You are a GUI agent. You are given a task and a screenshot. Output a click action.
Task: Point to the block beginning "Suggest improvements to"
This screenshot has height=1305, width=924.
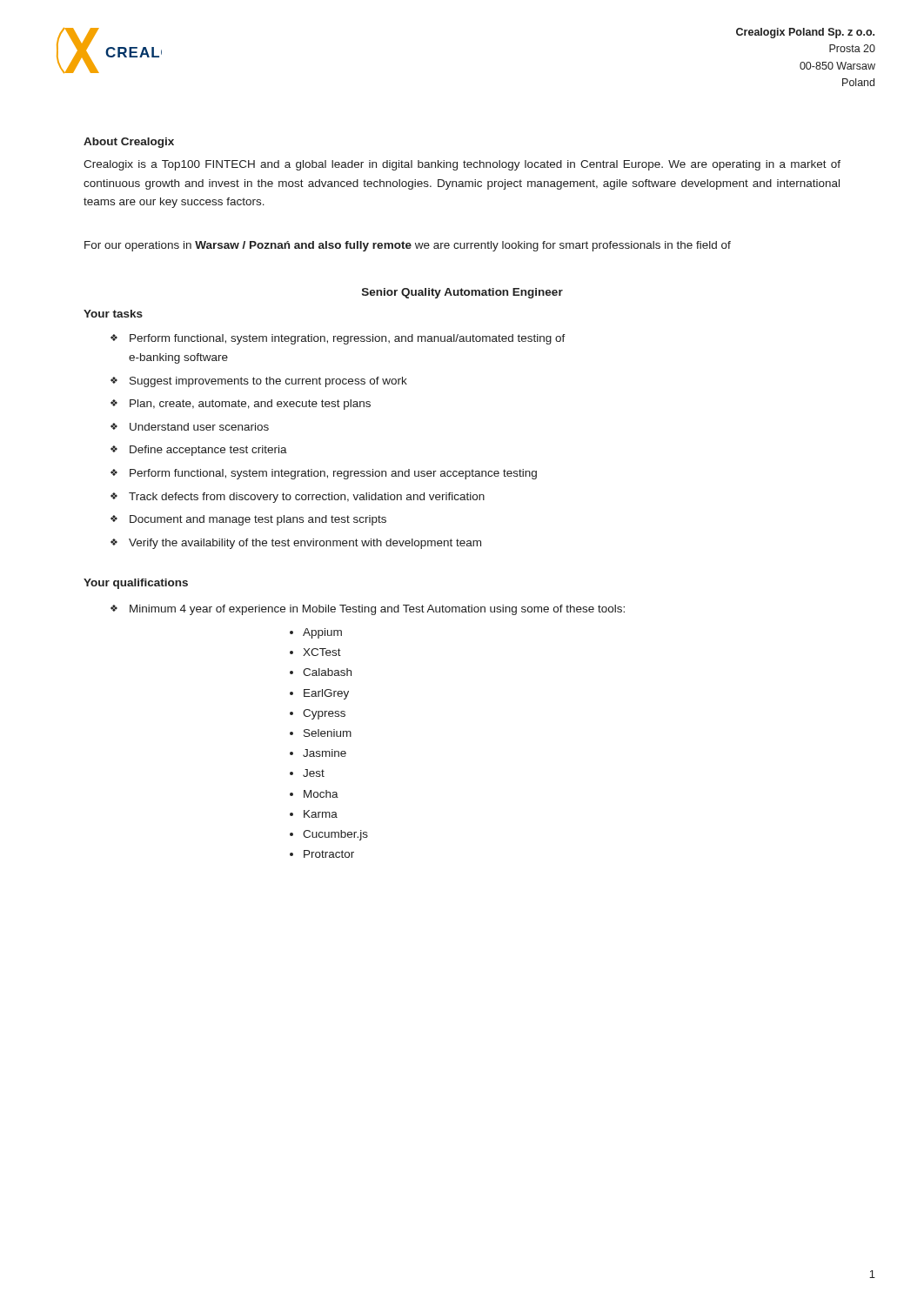point(268,380)
